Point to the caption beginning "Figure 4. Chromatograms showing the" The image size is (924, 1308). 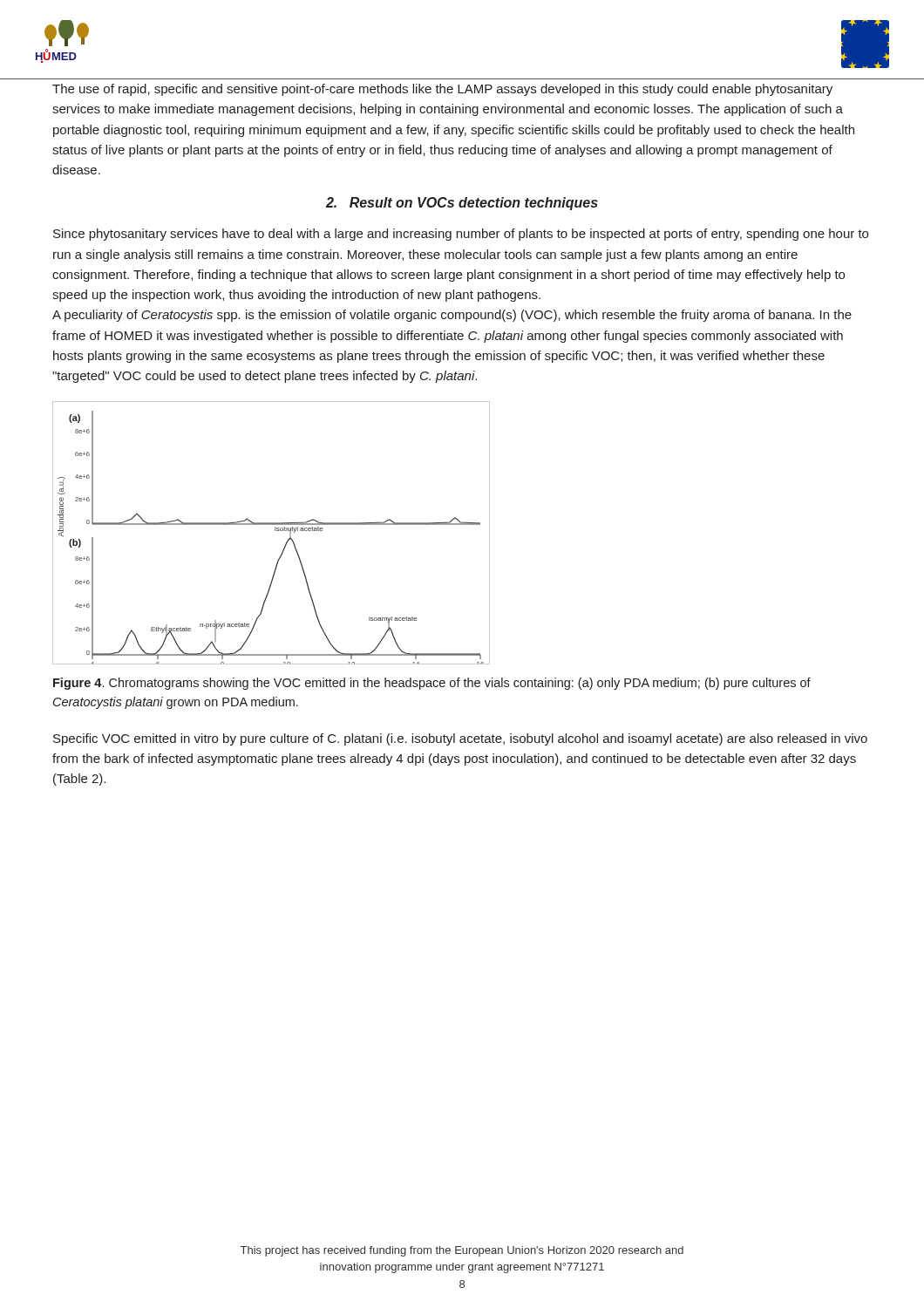(431, 692)
